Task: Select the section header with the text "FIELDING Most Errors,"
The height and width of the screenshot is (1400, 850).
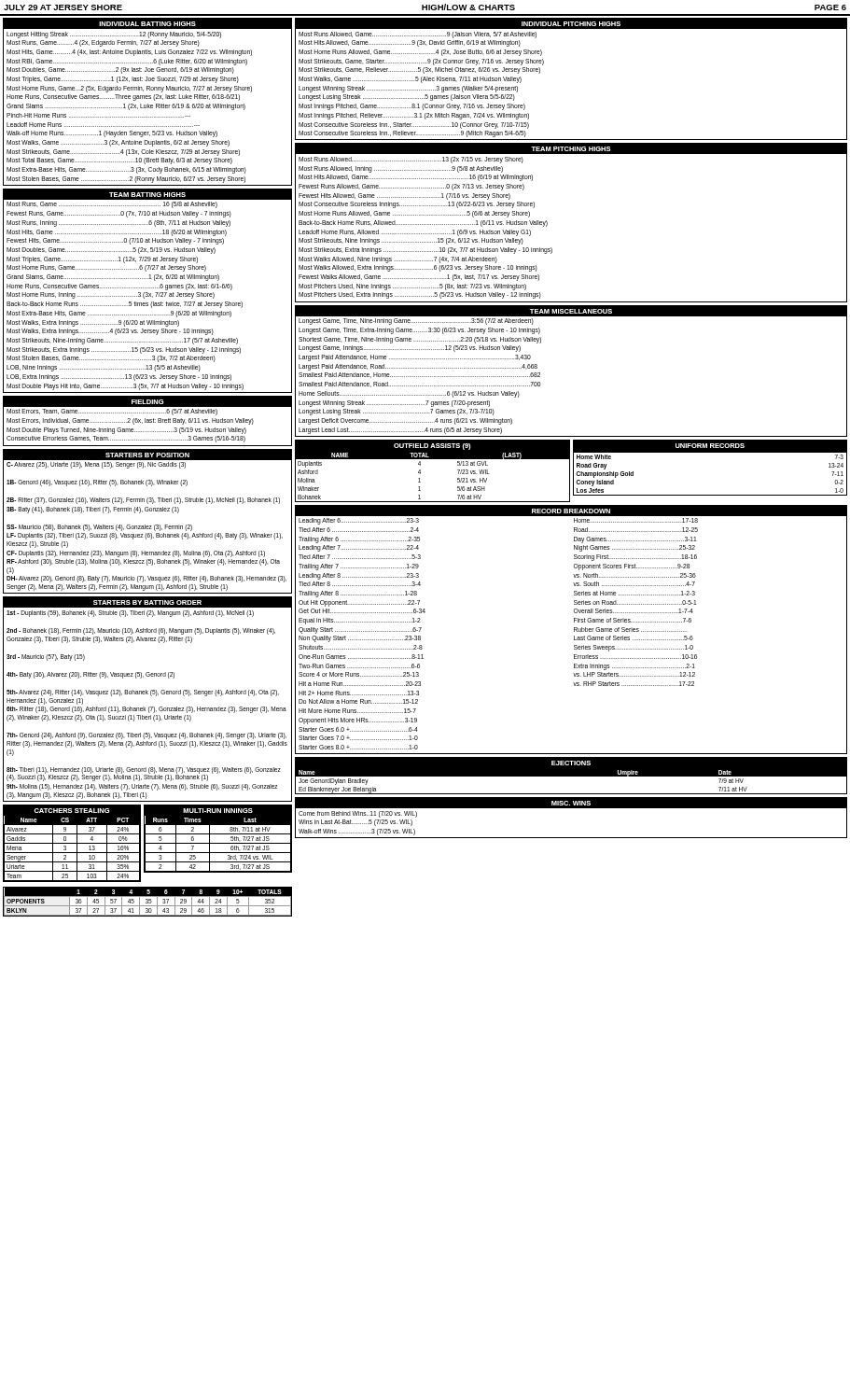Action: 147,421
